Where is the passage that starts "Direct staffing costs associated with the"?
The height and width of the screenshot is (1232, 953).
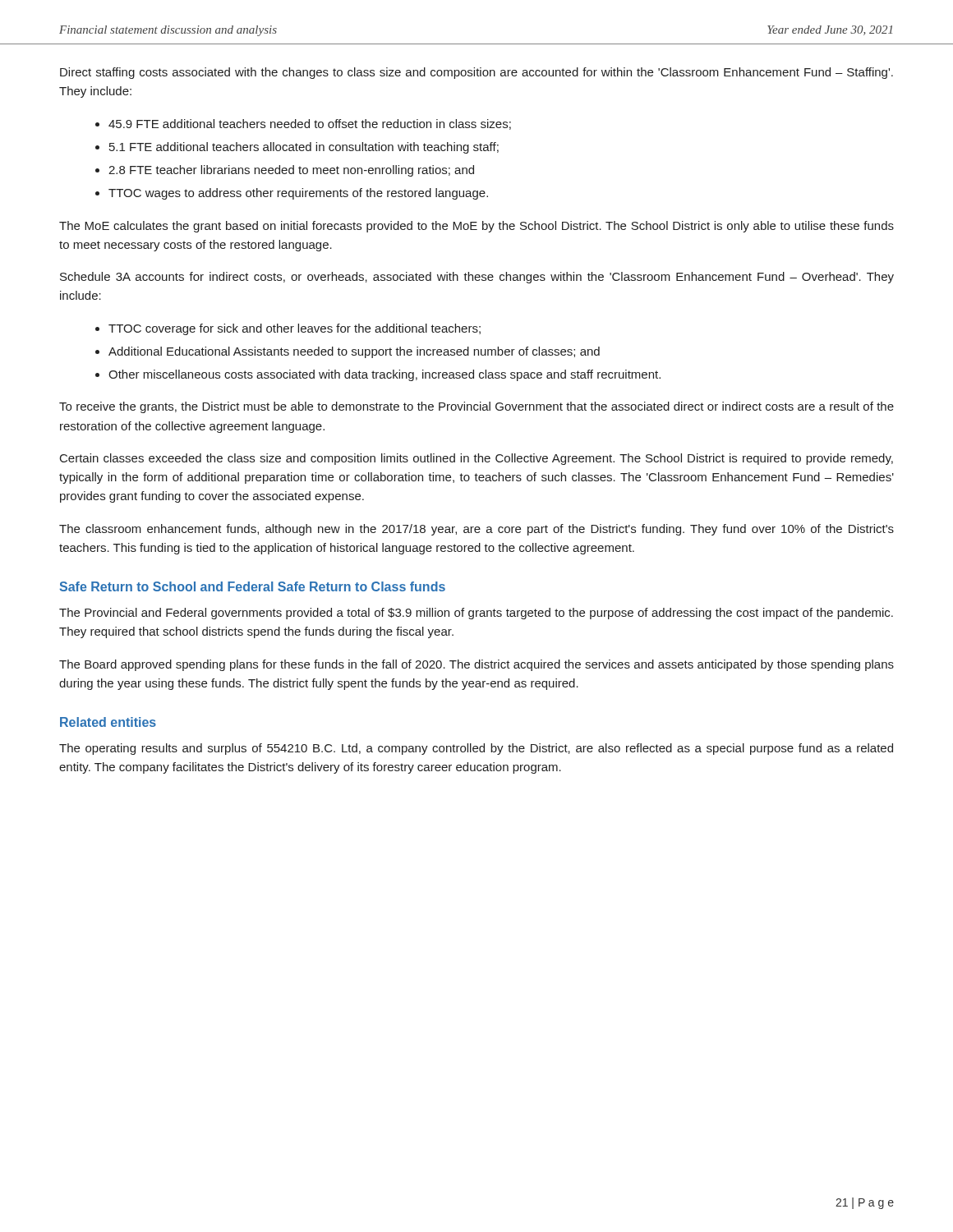[x=476, y=81]
